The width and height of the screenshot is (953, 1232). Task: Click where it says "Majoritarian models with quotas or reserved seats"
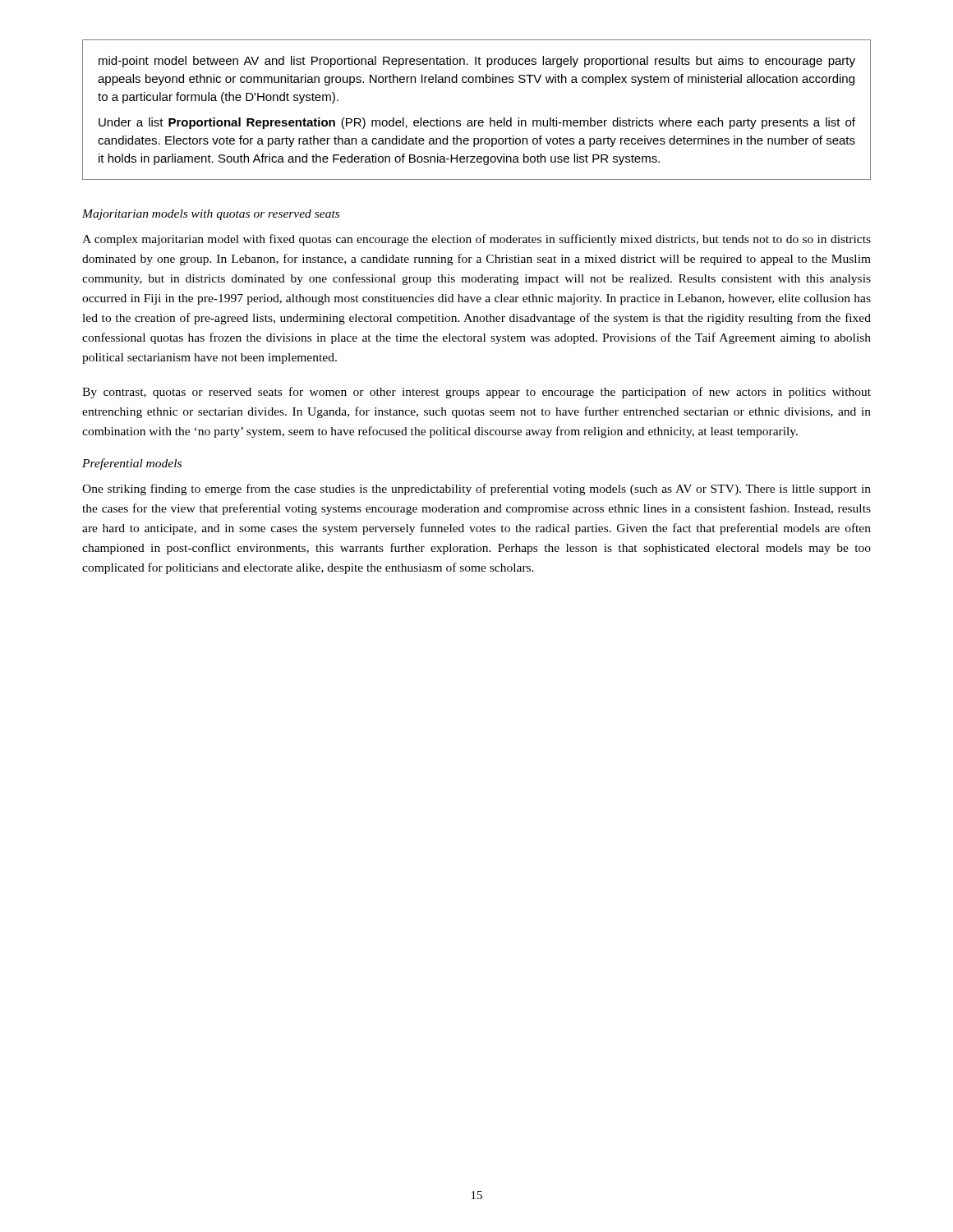pos(211,213)
